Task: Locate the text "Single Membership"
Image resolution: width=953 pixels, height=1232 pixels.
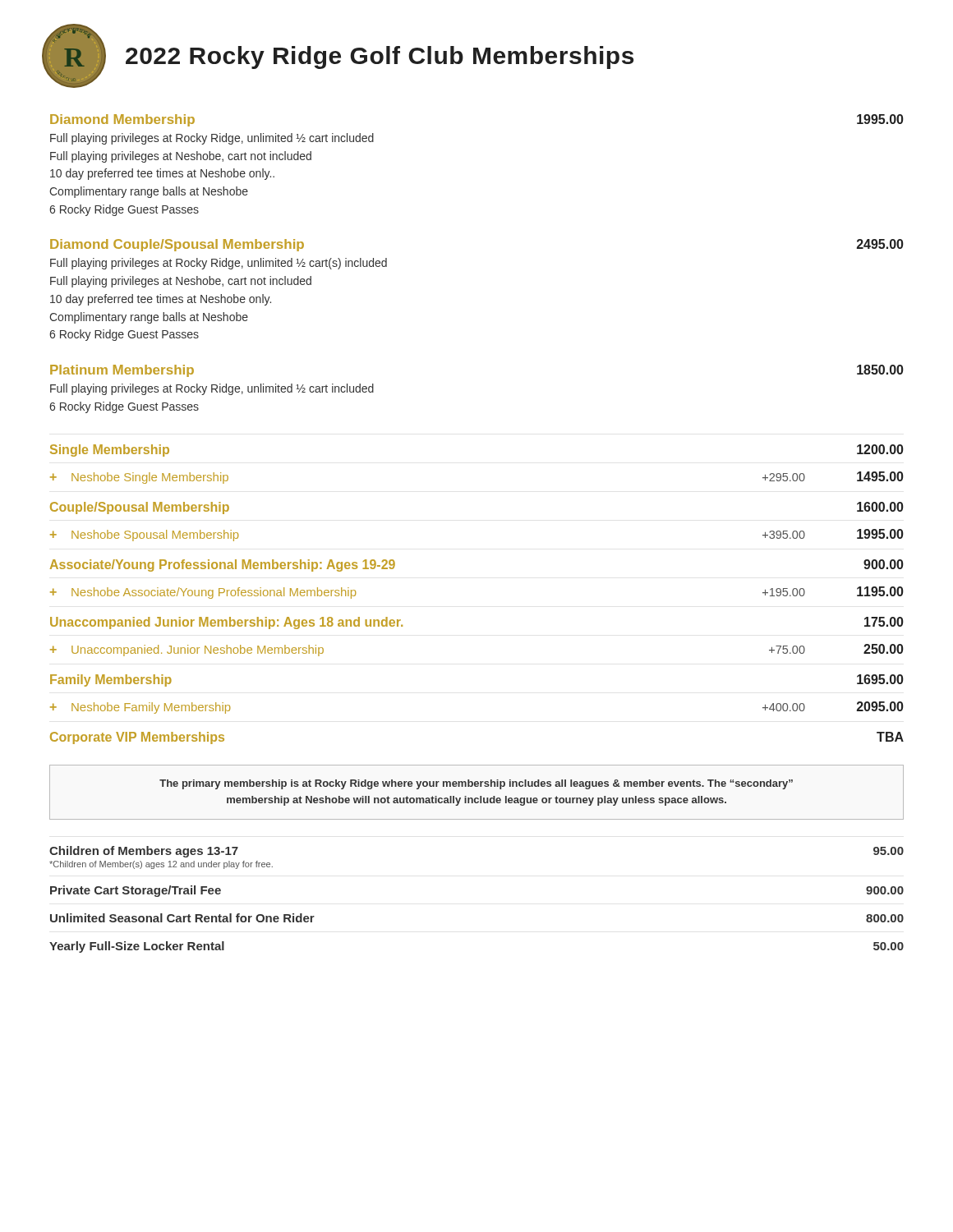Action: click(x=110, y=450)
